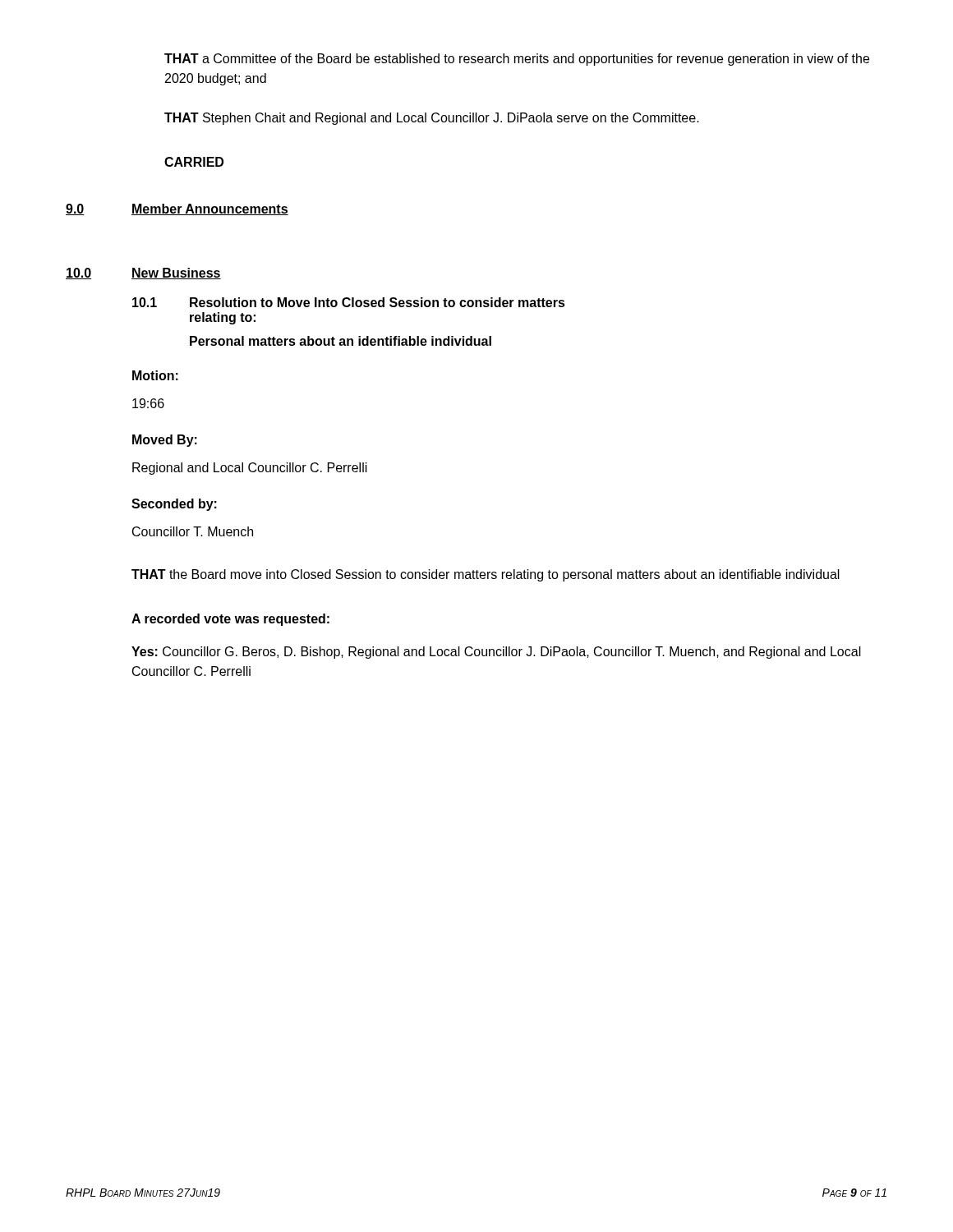
Task: Click on the text block with the text "Yes: Councillor G. Beros,"
Action: click(509, 662)
